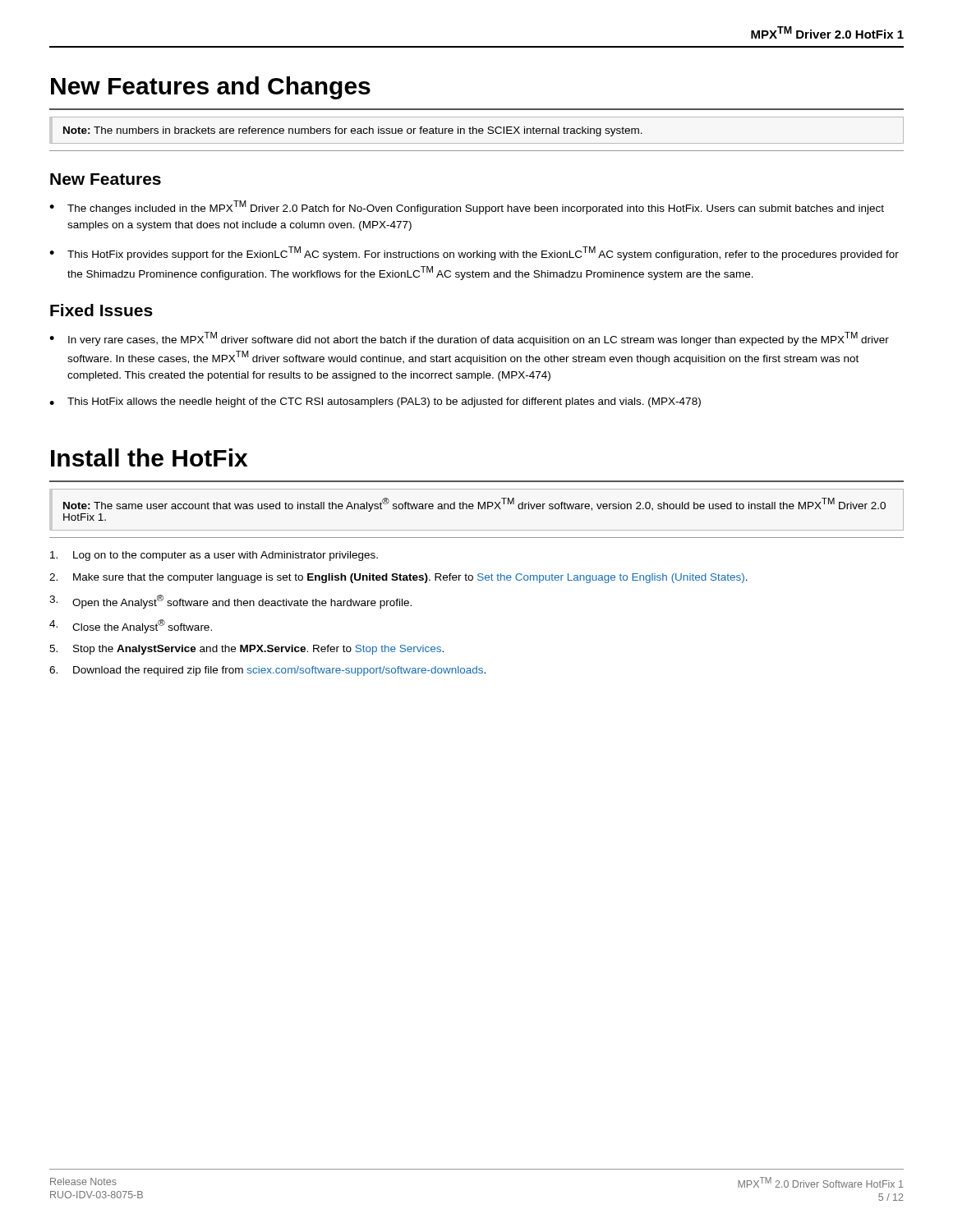Where is the passage that starts "Note: The numbers in brackets are reference"?
953x1232 pixels.
(353, 130)
